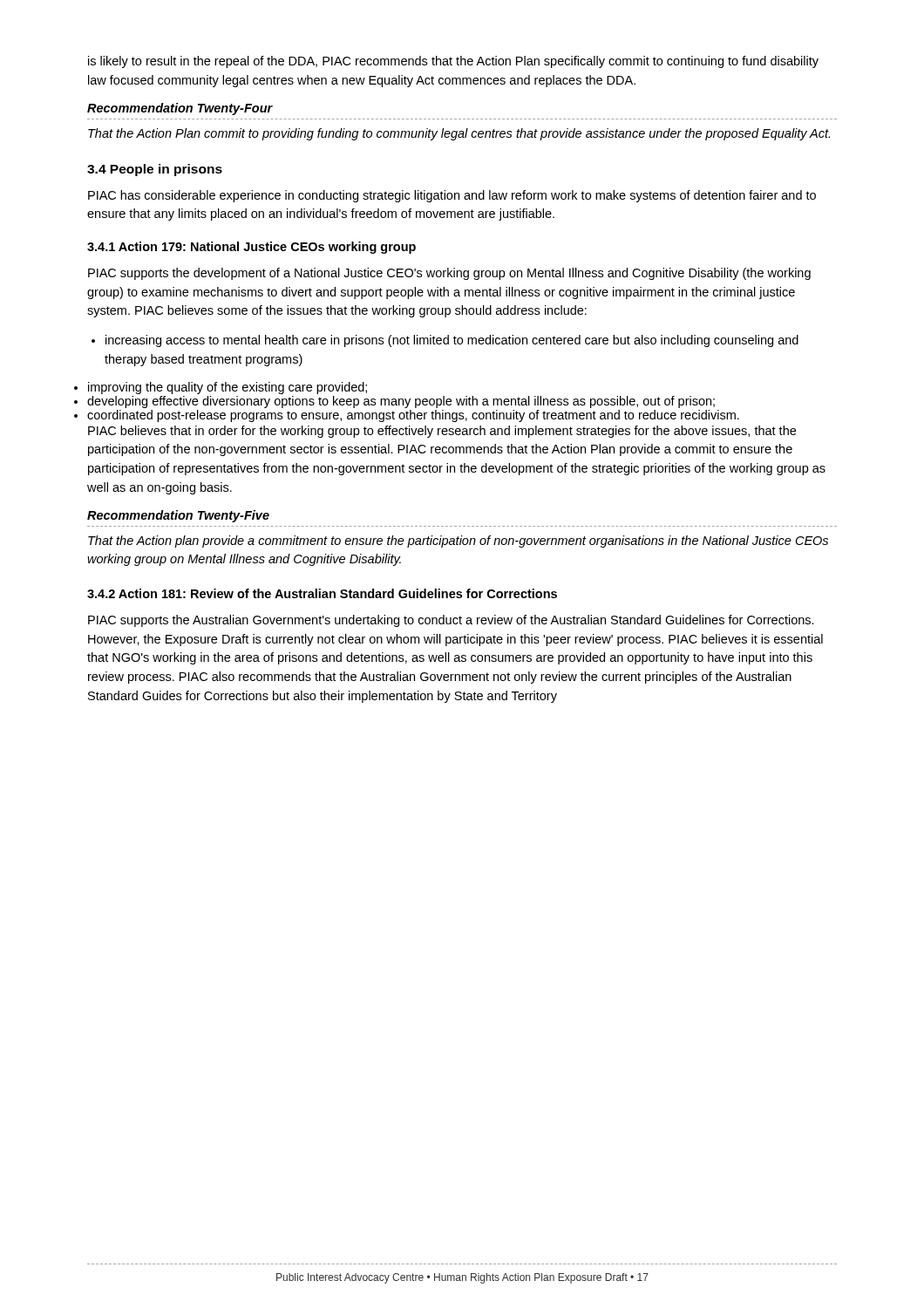Screen dimensions: 1308x924
Task: Click the passage that begins "PIAC supports the development of a National"
Action: [462, 292]
